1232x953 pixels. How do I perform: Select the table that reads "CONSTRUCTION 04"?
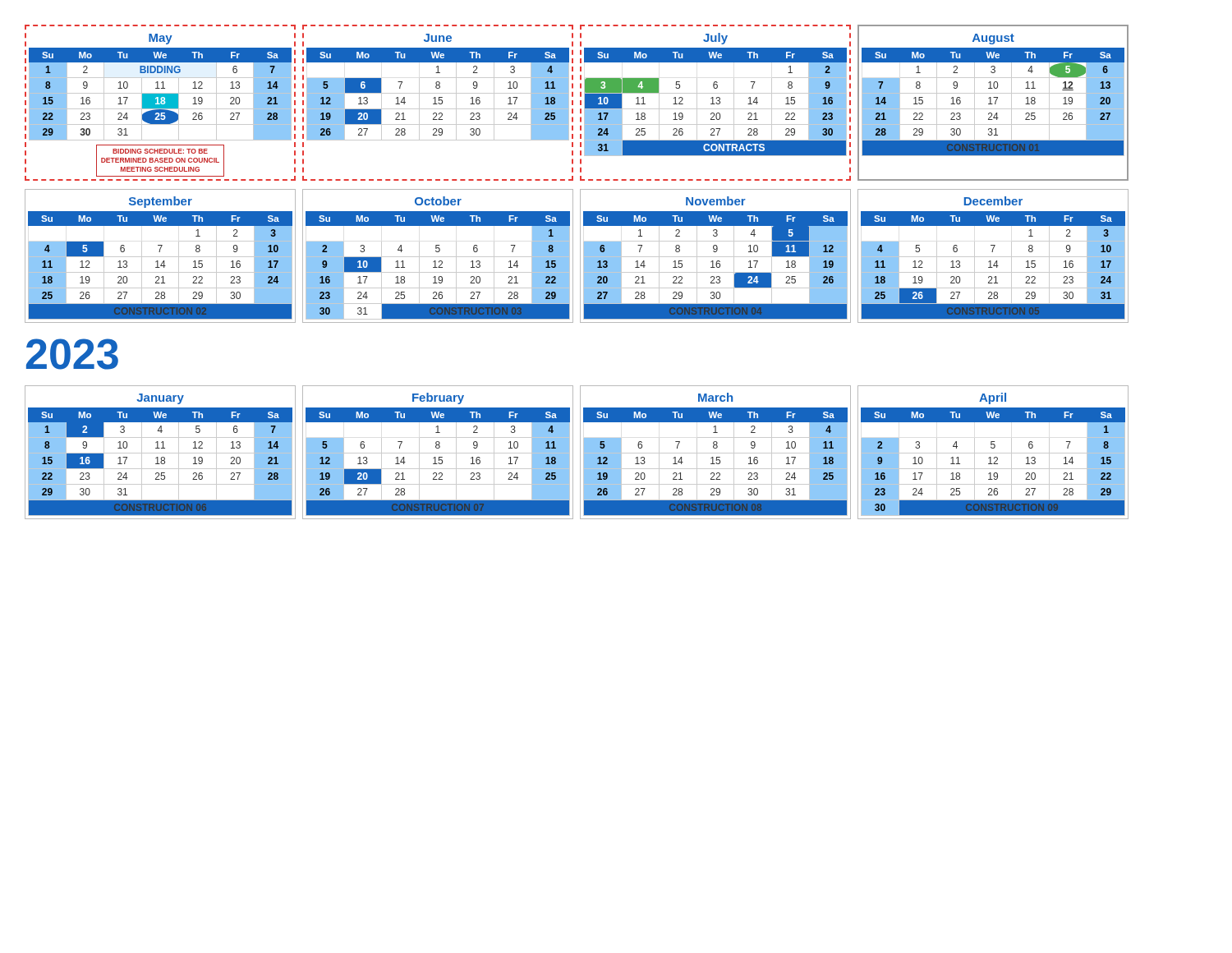(x=715, y=256)
